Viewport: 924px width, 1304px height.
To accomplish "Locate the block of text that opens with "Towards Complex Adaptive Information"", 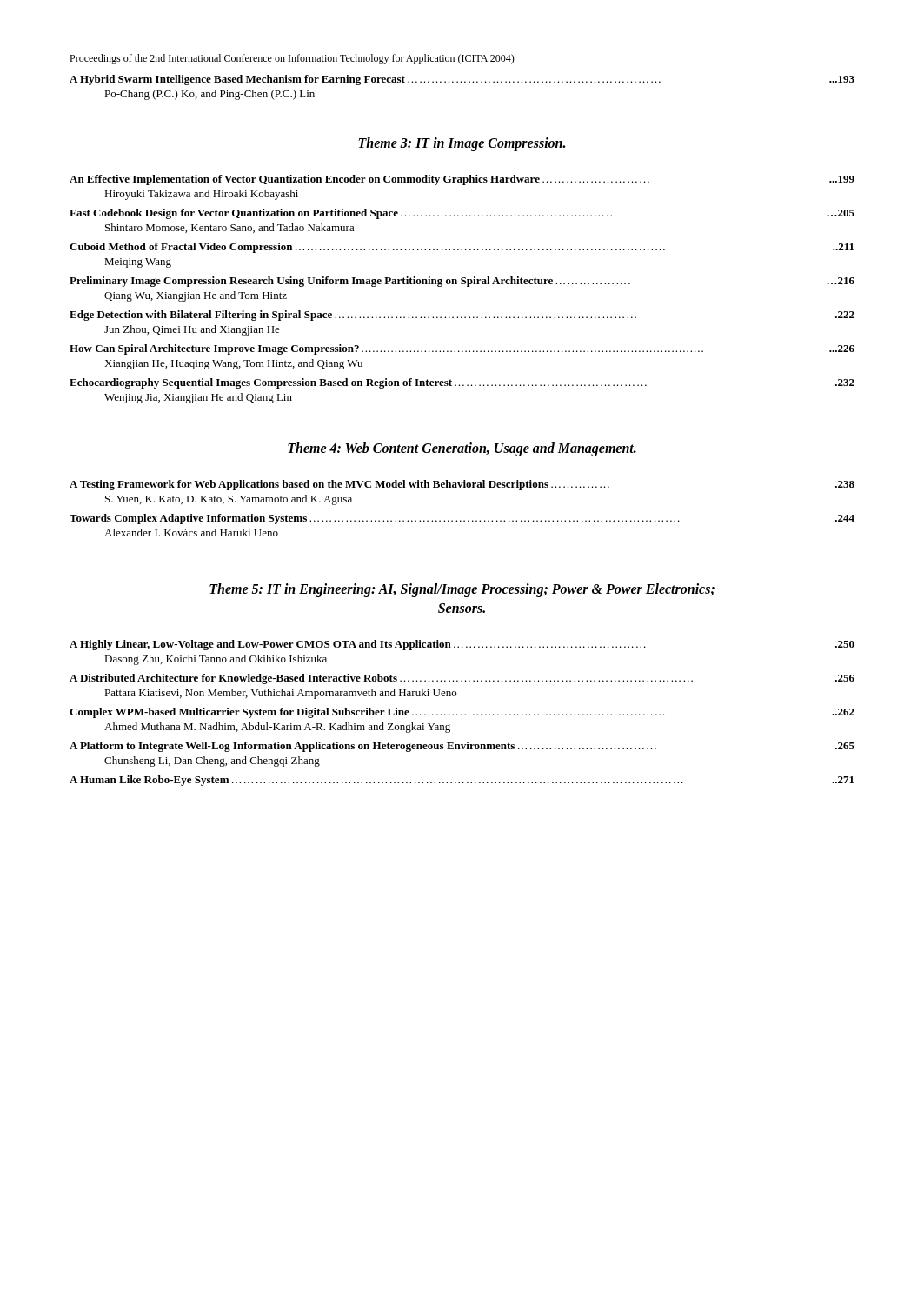I will (462, 518).
